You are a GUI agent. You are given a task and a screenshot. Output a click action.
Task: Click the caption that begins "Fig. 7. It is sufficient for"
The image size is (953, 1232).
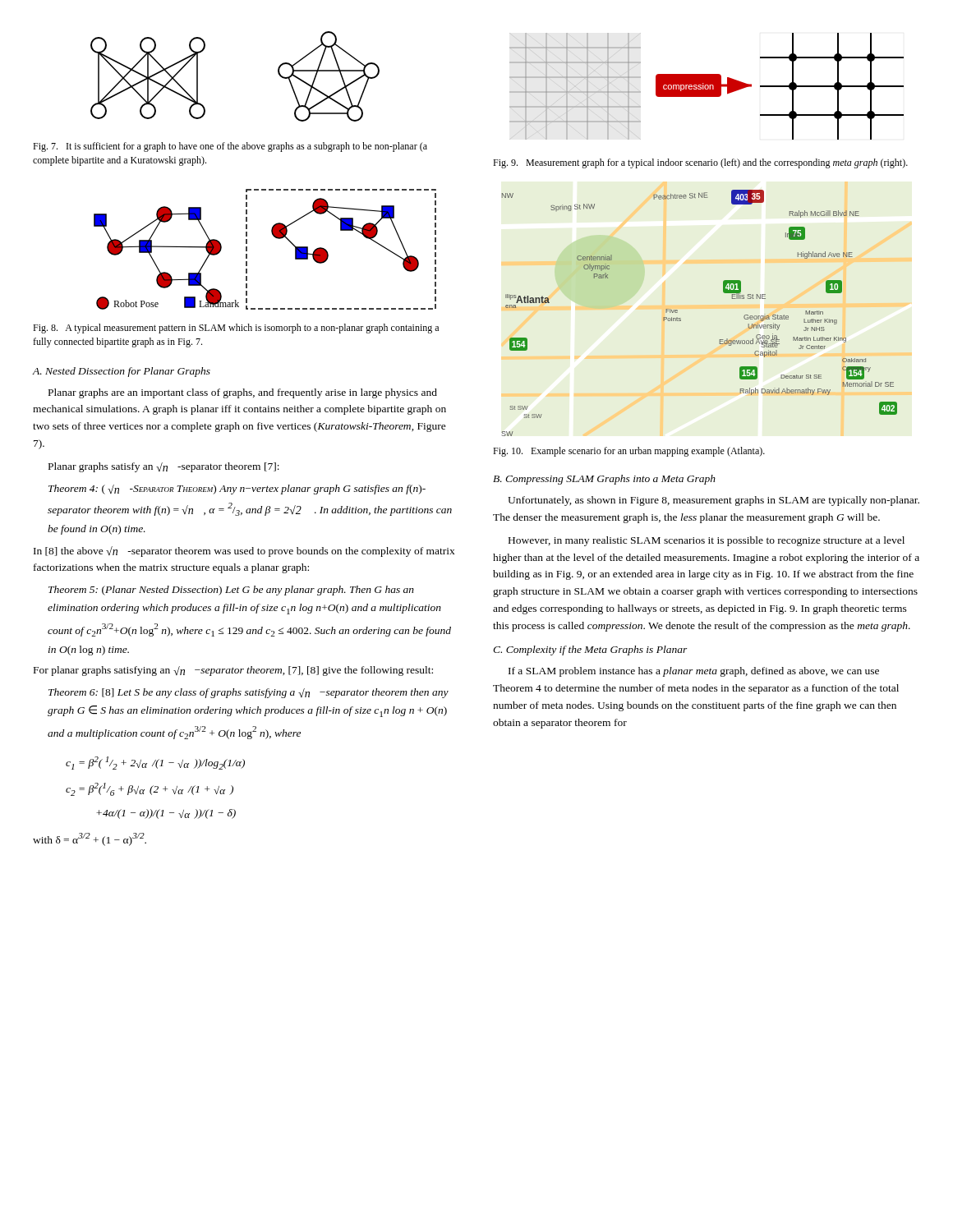tap(230, 153)
